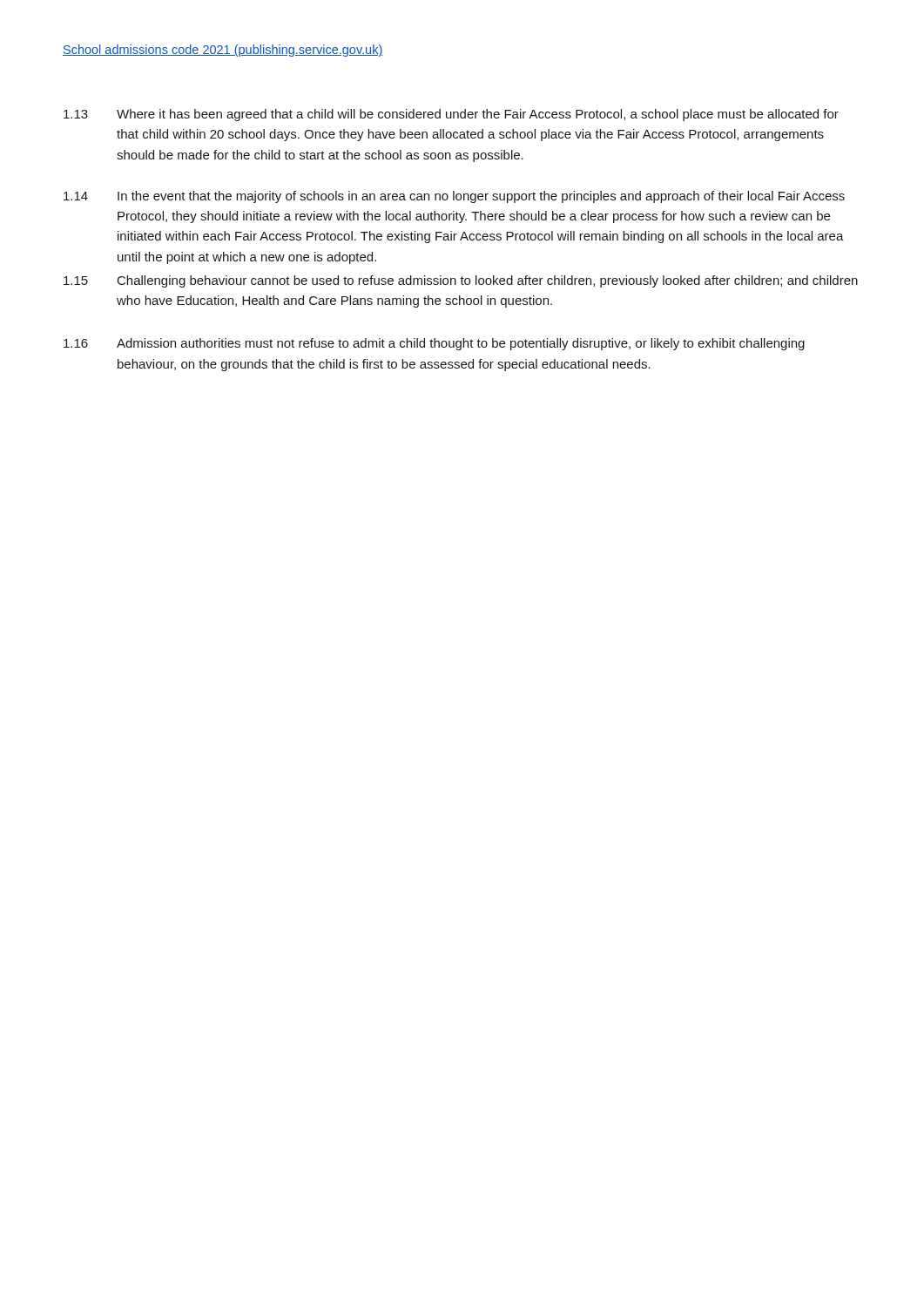Point to the region starting "15 Challenging behaviour cannot be used to"

coord(462,290)
